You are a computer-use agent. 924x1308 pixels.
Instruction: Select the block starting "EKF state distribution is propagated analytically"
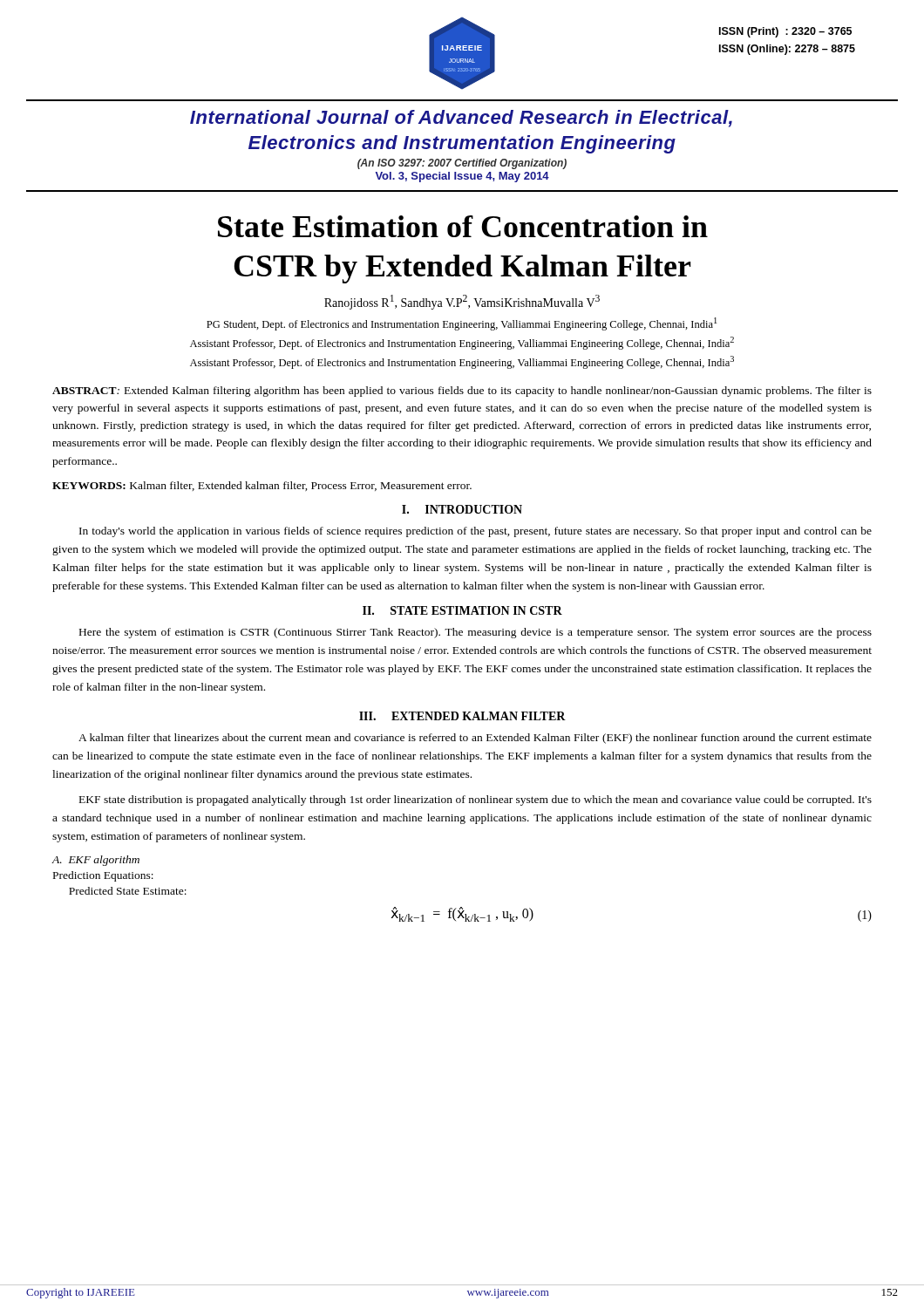click(x=462, y=818)
